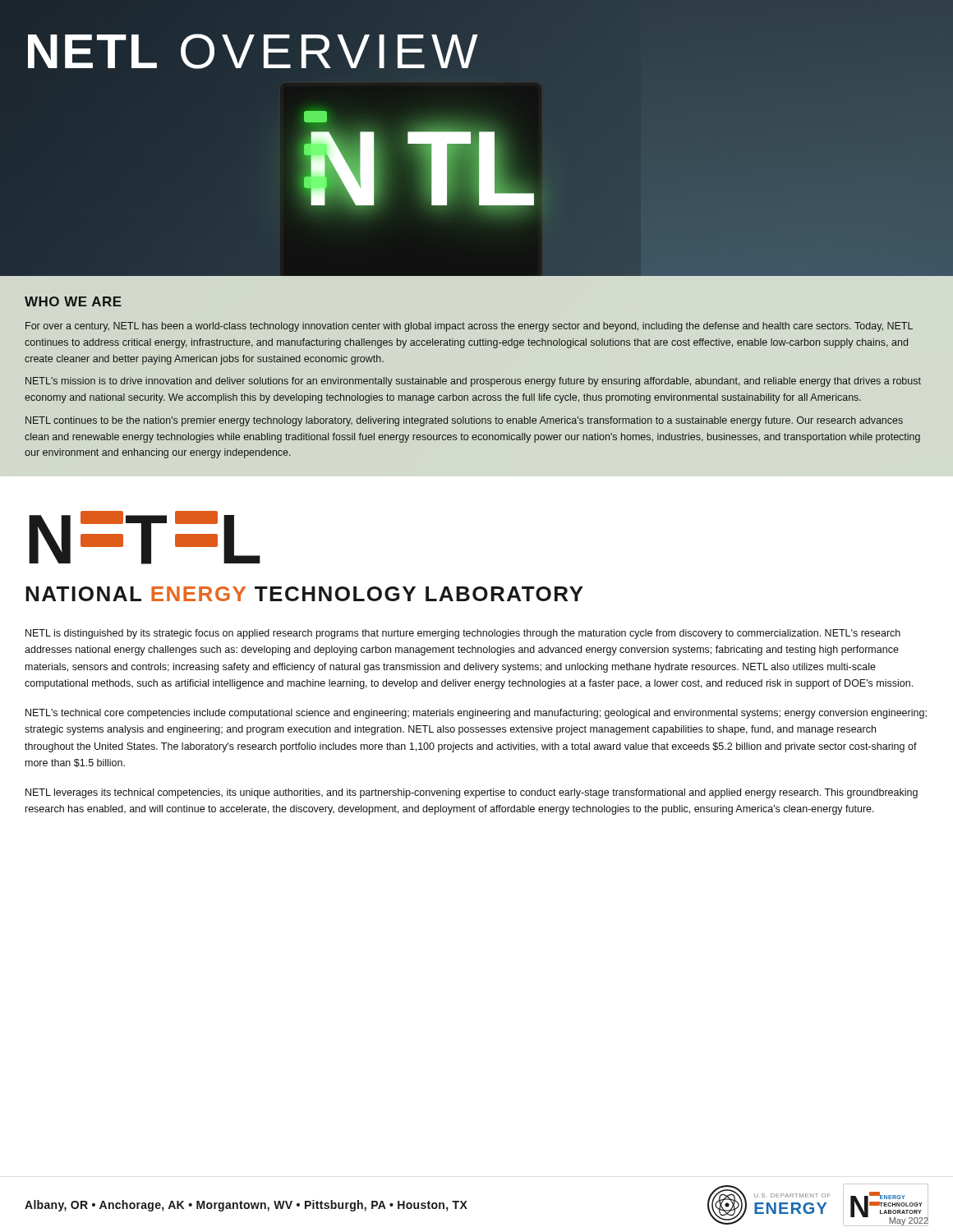Image resolution: width=953 pixels, height=1232 pixels.
Task: Click on the photo
Action: [x=476, y=238]
